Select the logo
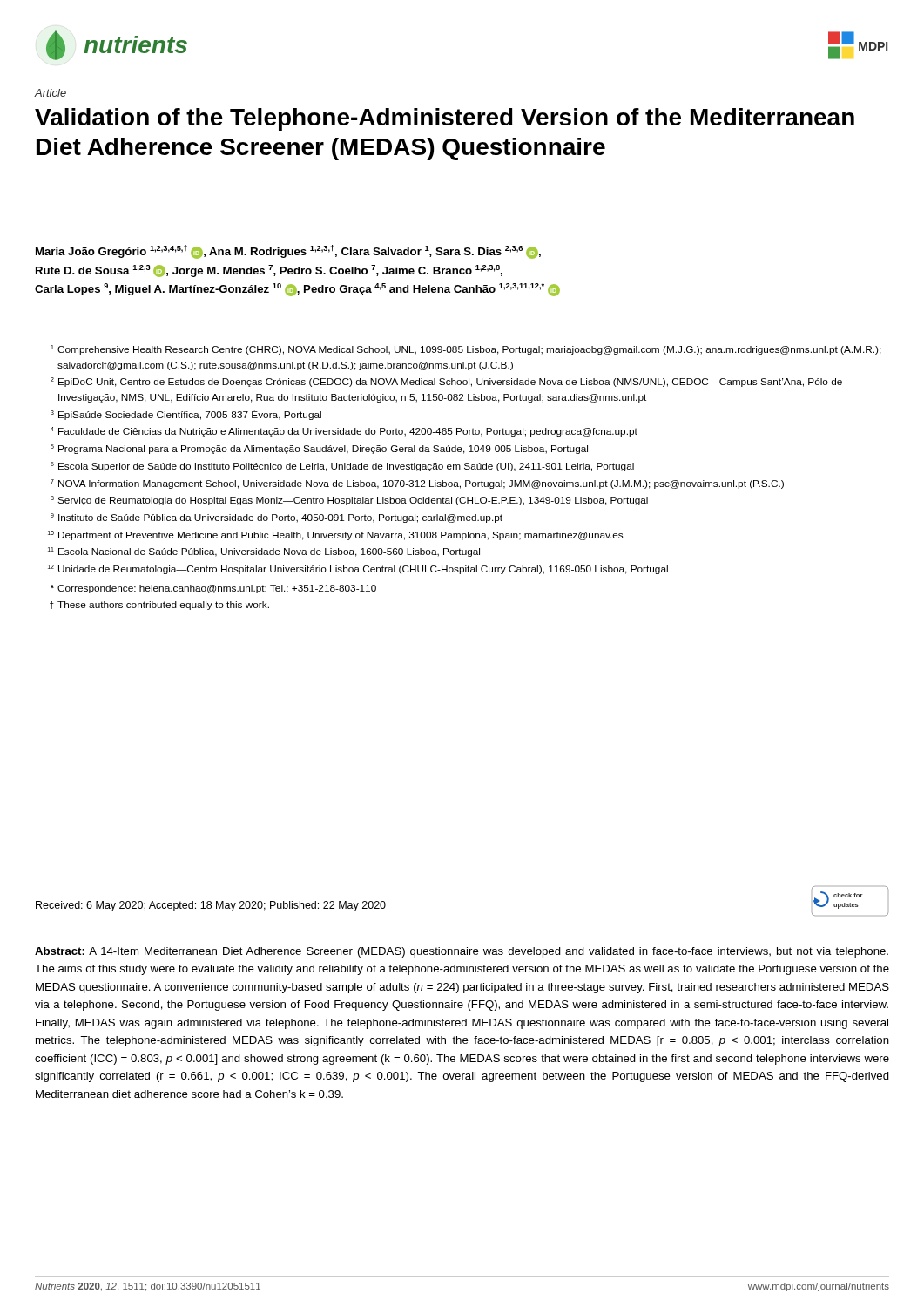The image size is (924, 1307). [x=462, y=45]
